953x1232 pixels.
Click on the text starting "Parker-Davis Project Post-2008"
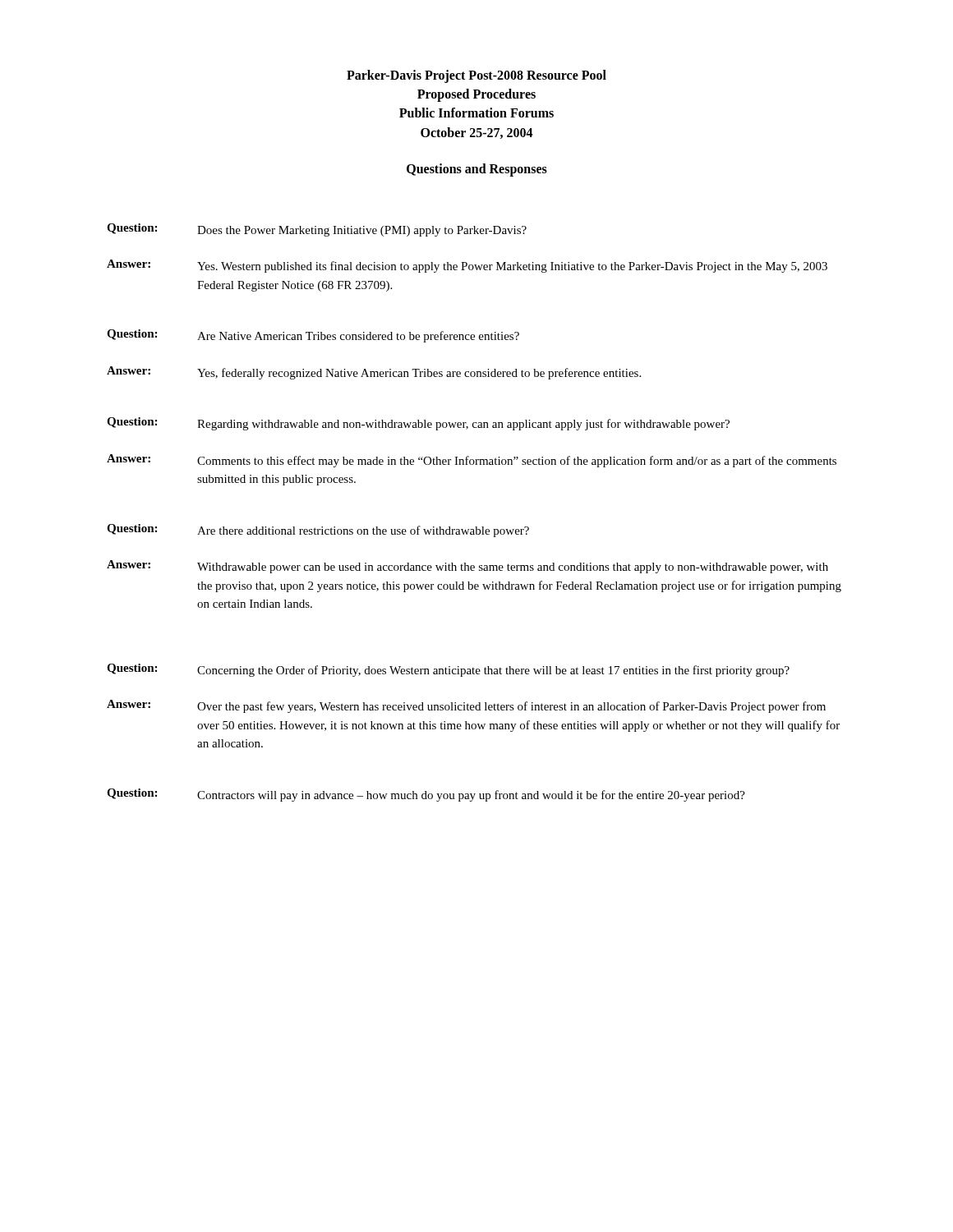point(476,104)
